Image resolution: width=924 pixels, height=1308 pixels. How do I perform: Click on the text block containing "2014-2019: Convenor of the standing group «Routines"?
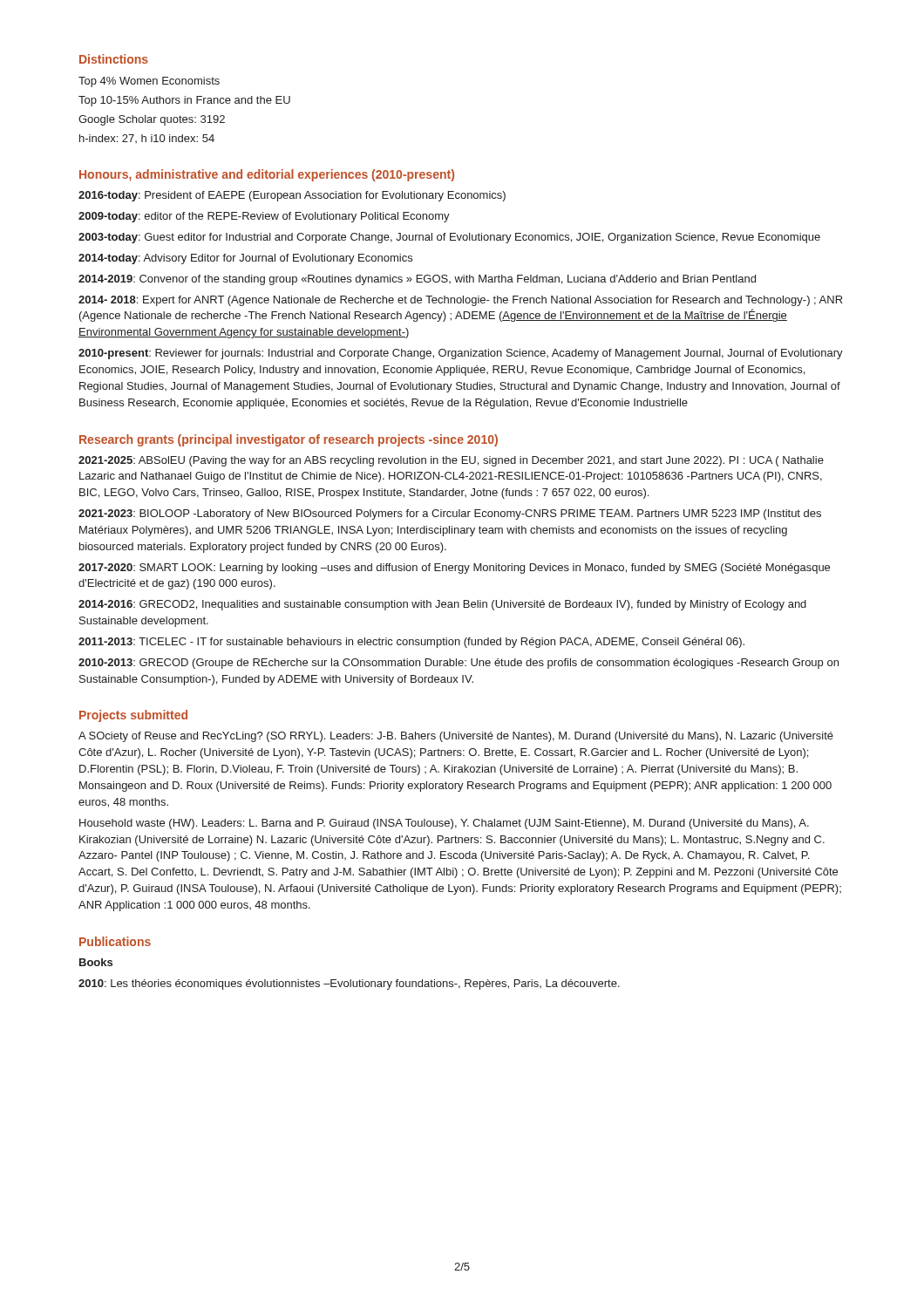coord(418,278)
